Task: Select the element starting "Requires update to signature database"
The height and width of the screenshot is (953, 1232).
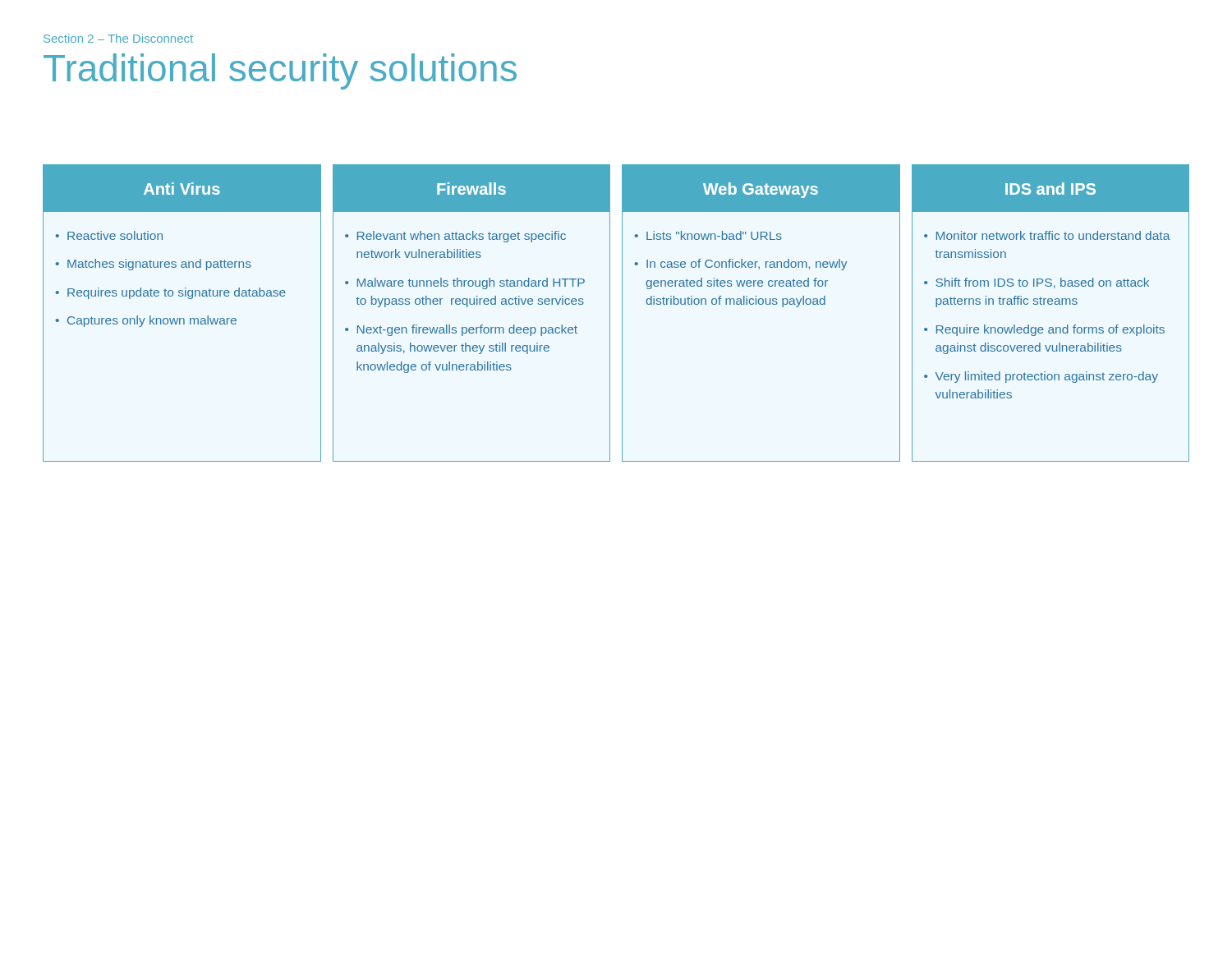Action: (x=176, y=292)
